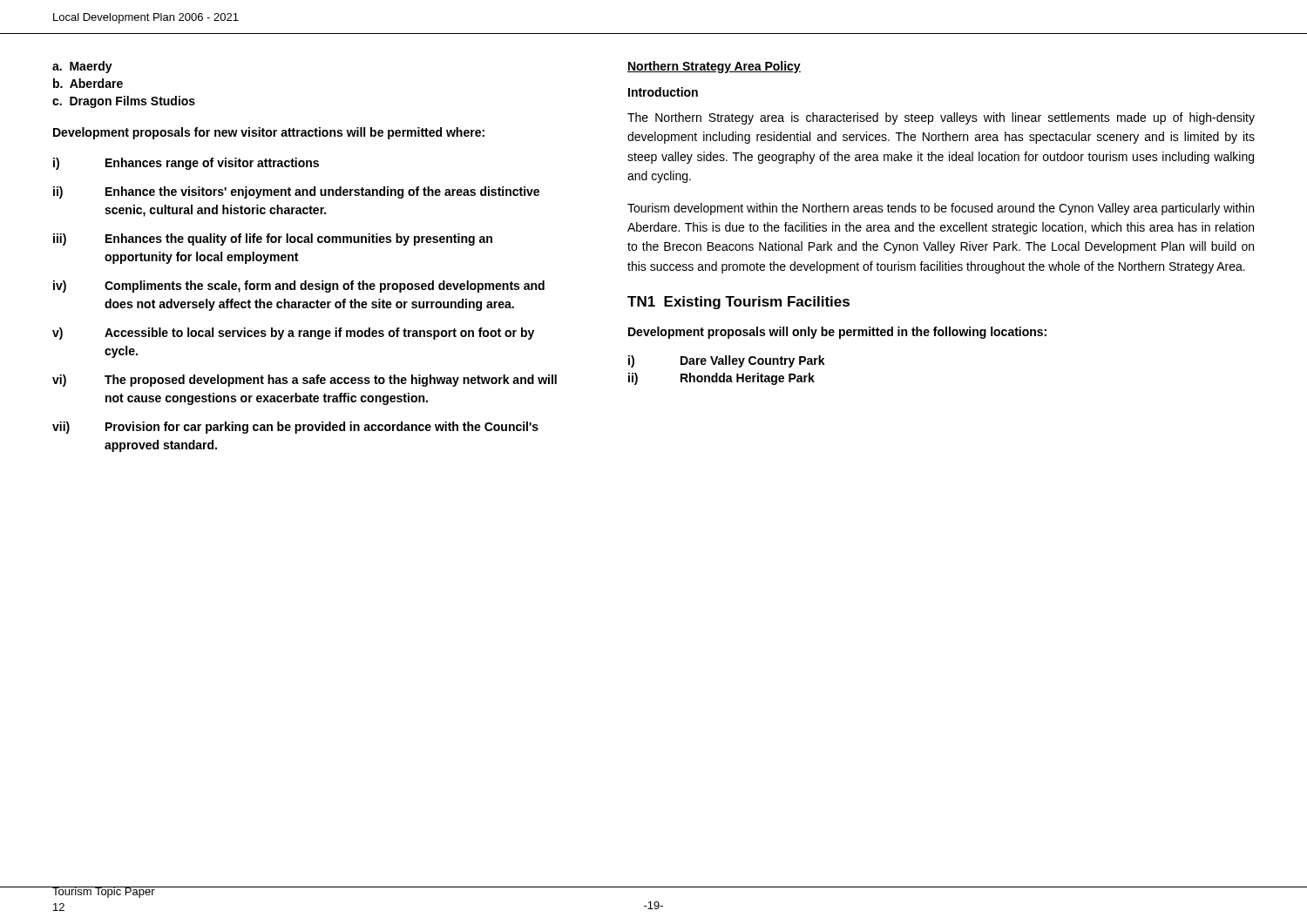Click on the text block that reads "Development proposals will"
This screenshot has width=1307, height=924.
(837, 332)
